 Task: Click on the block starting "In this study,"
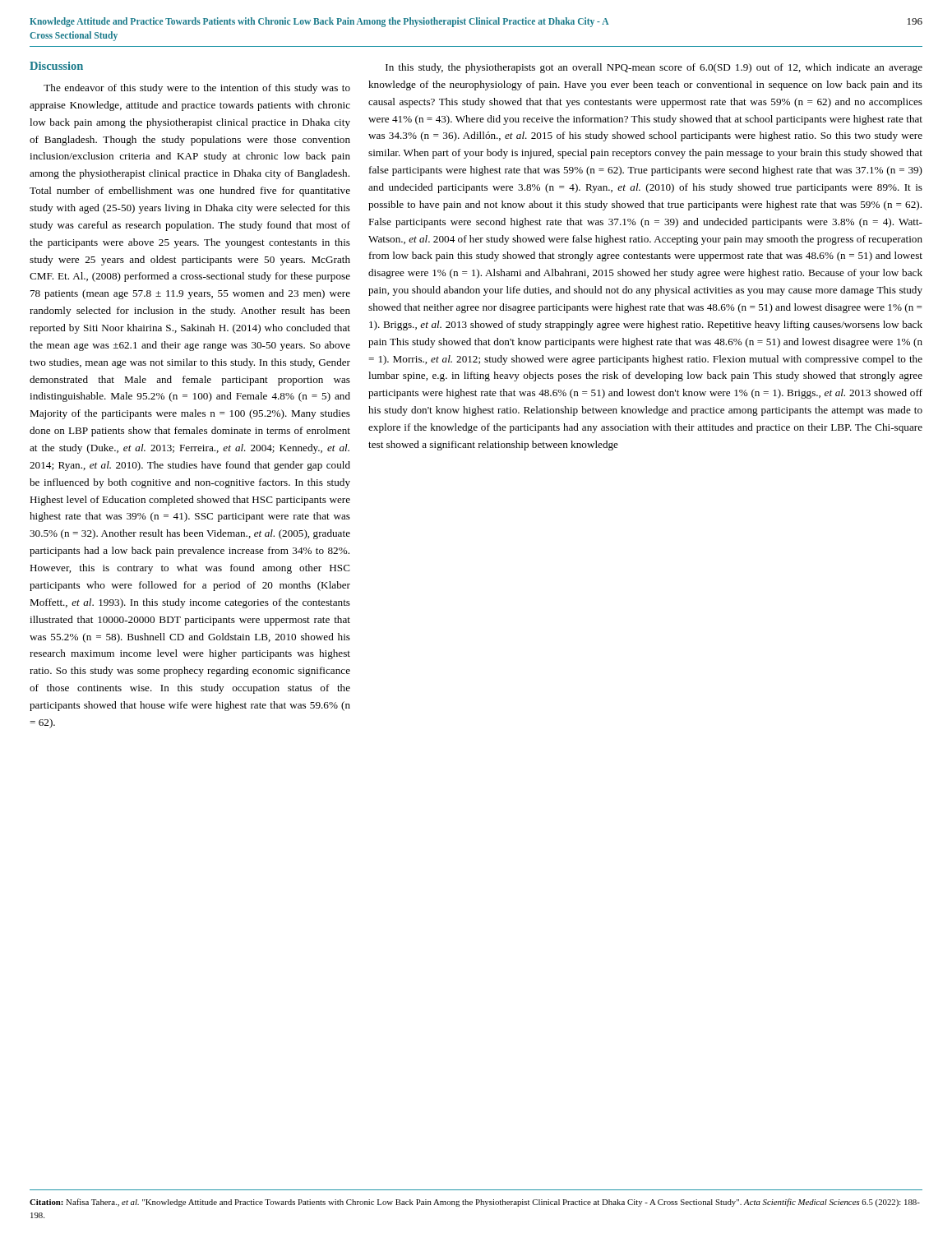(x=645, y=256)
